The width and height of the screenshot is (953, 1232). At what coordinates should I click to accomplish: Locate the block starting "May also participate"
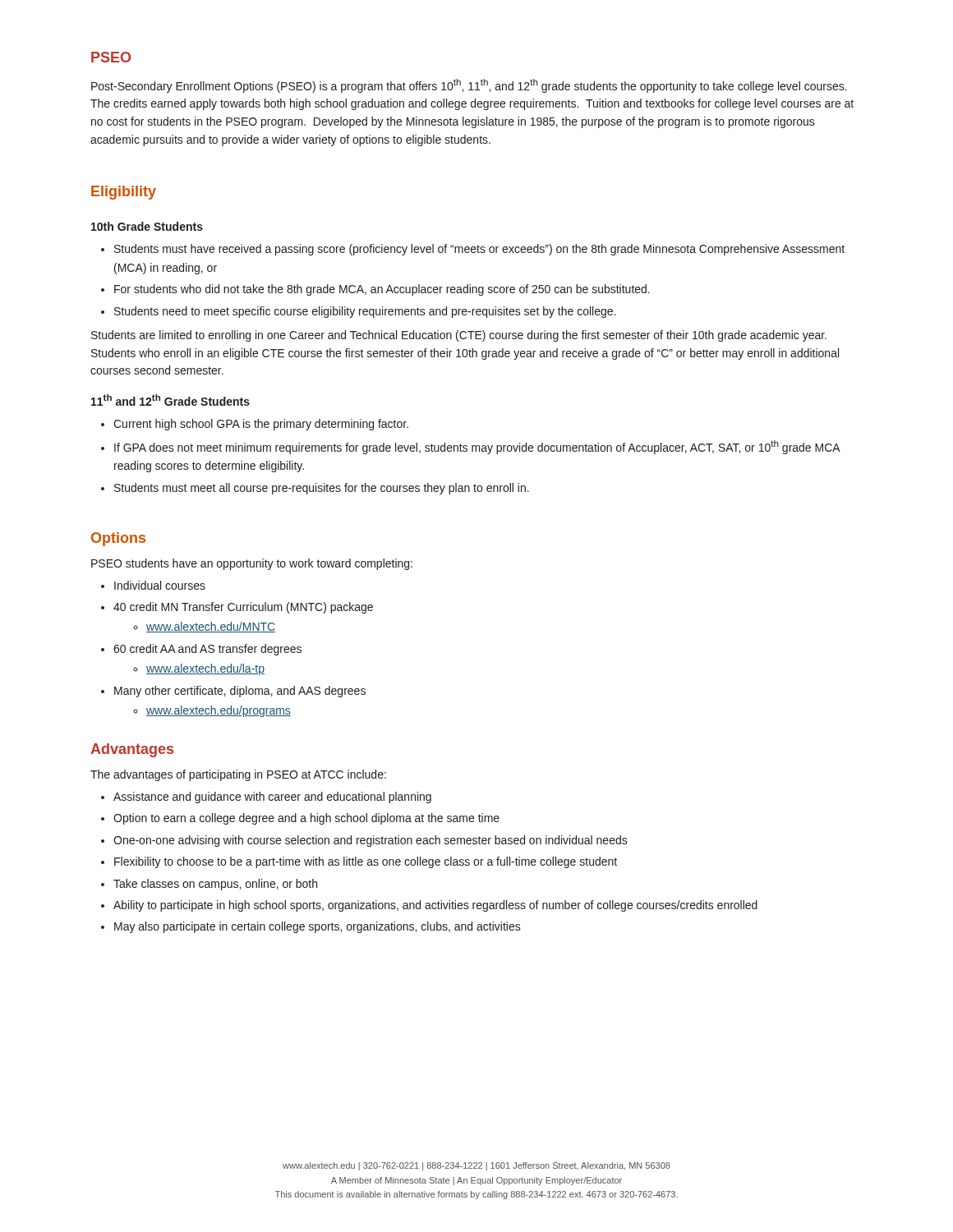(x=317, y=927)
